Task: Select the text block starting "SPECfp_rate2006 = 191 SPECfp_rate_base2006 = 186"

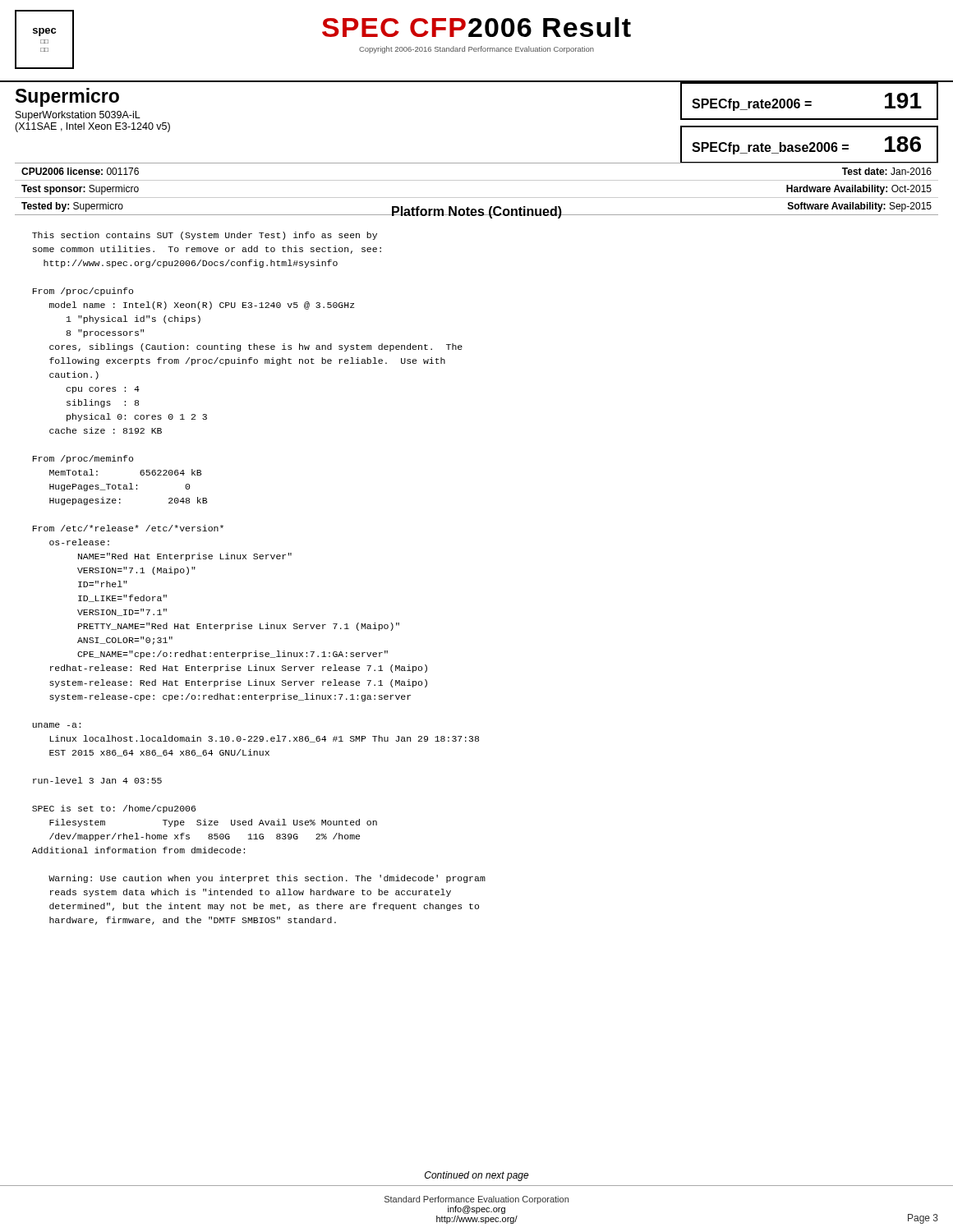Action: [x=809, y=123]
